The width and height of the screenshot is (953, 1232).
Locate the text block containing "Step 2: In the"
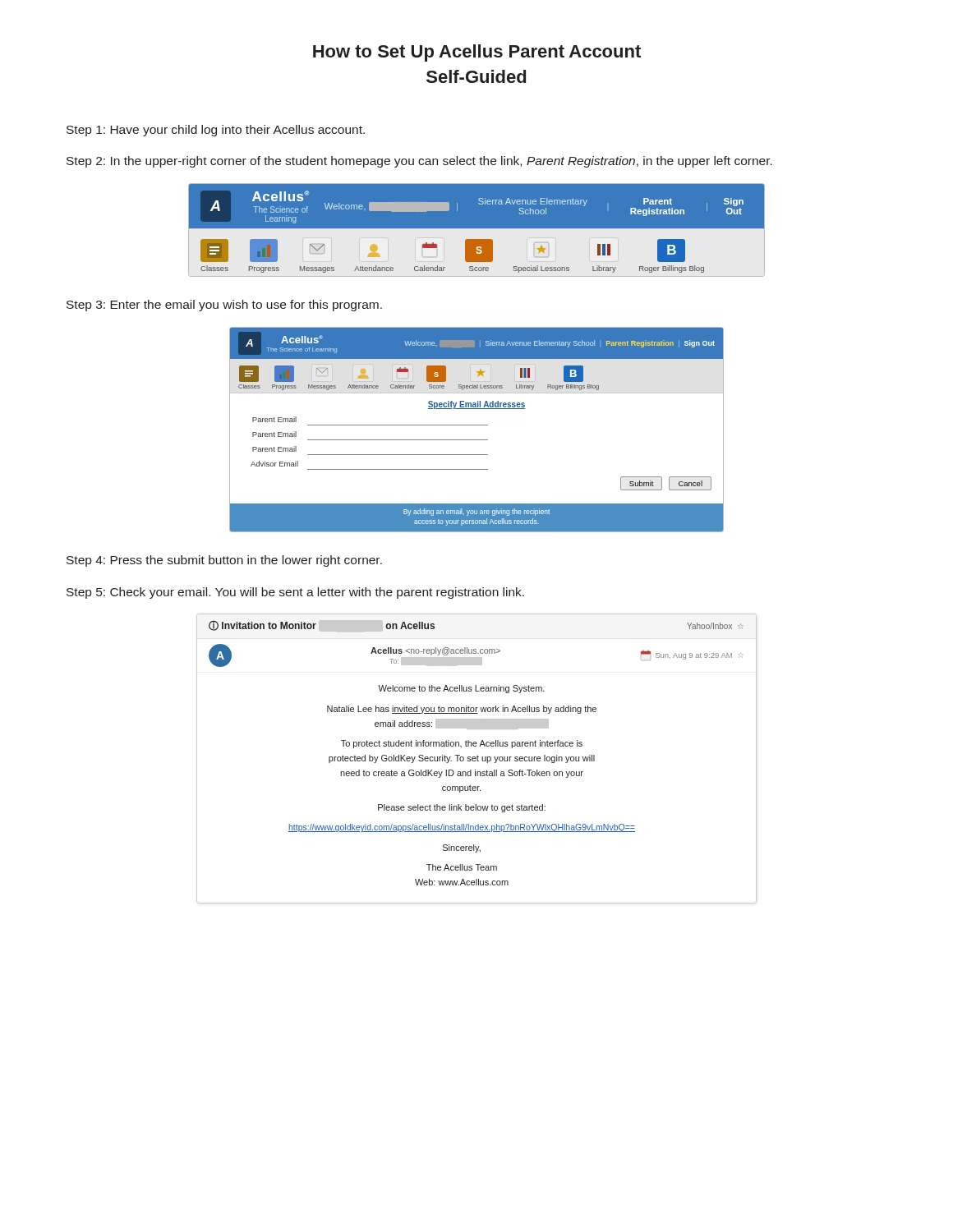click(x=419, y=161)
